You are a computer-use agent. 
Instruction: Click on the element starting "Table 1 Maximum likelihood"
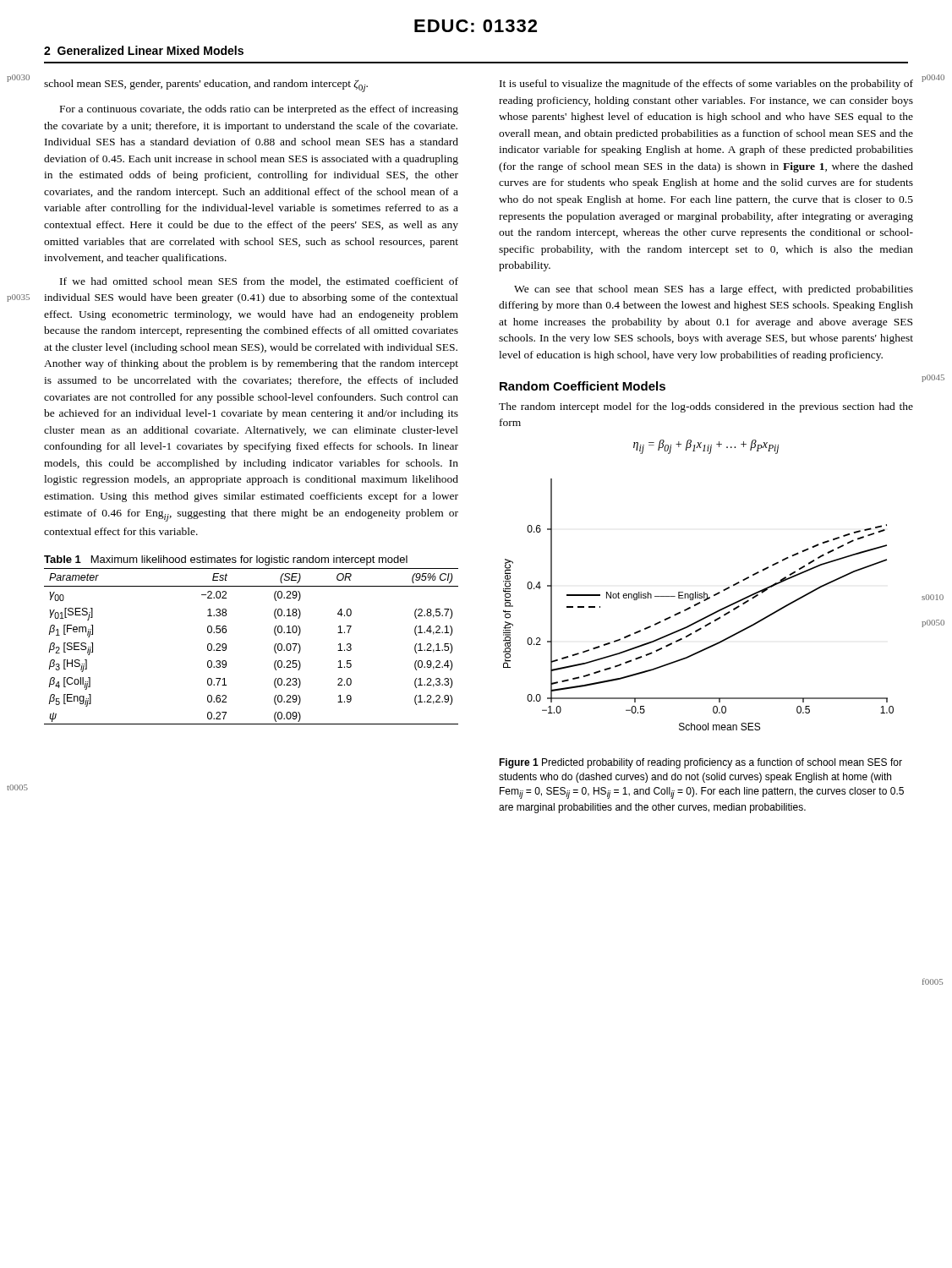(x=226, y=559)
